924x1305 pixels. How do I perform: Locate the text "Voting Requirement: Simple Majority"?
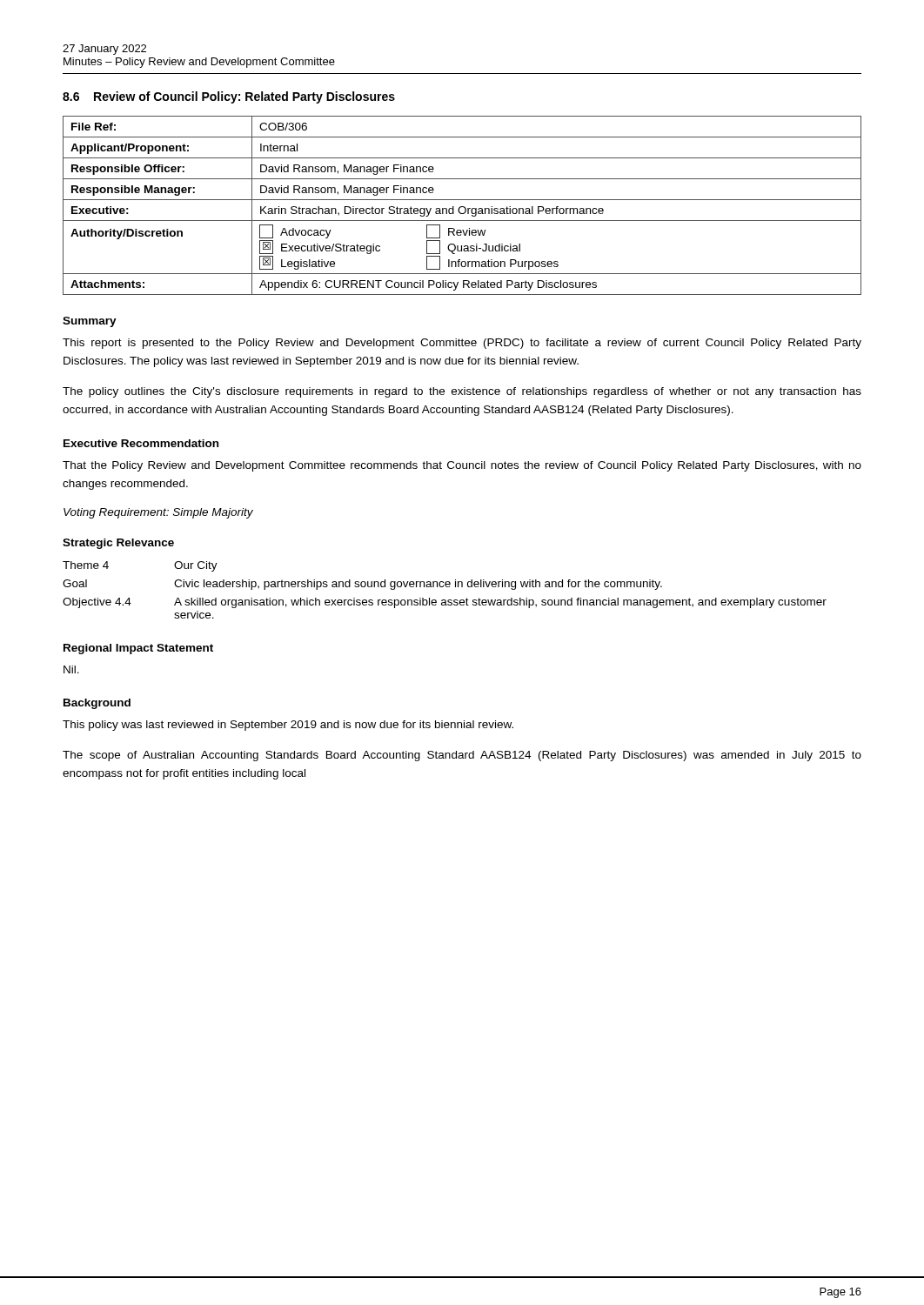click(158, 512)
